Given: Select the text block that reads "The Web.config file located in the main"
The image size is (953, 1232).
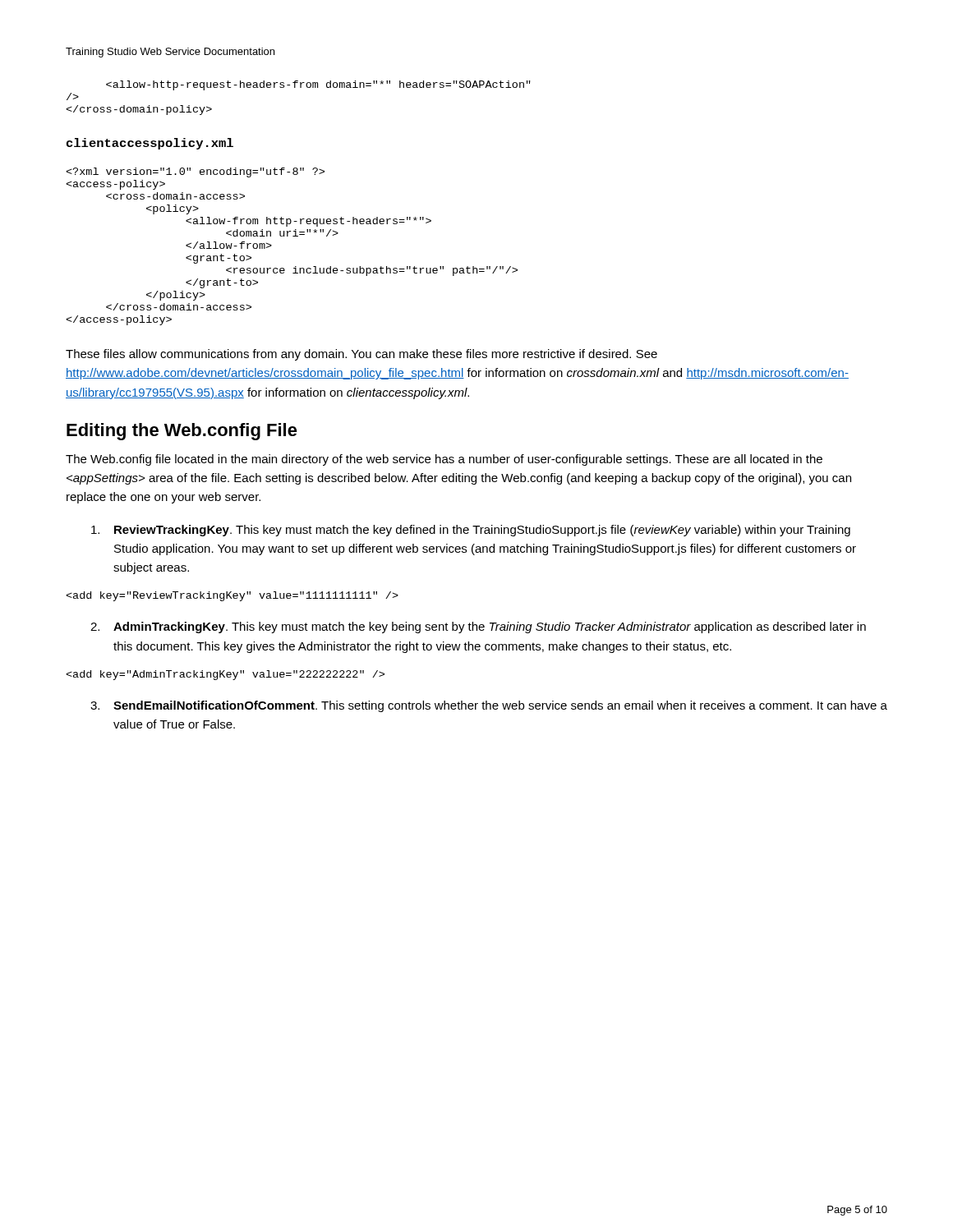Looking at the screenshot, I should [459, 478].
